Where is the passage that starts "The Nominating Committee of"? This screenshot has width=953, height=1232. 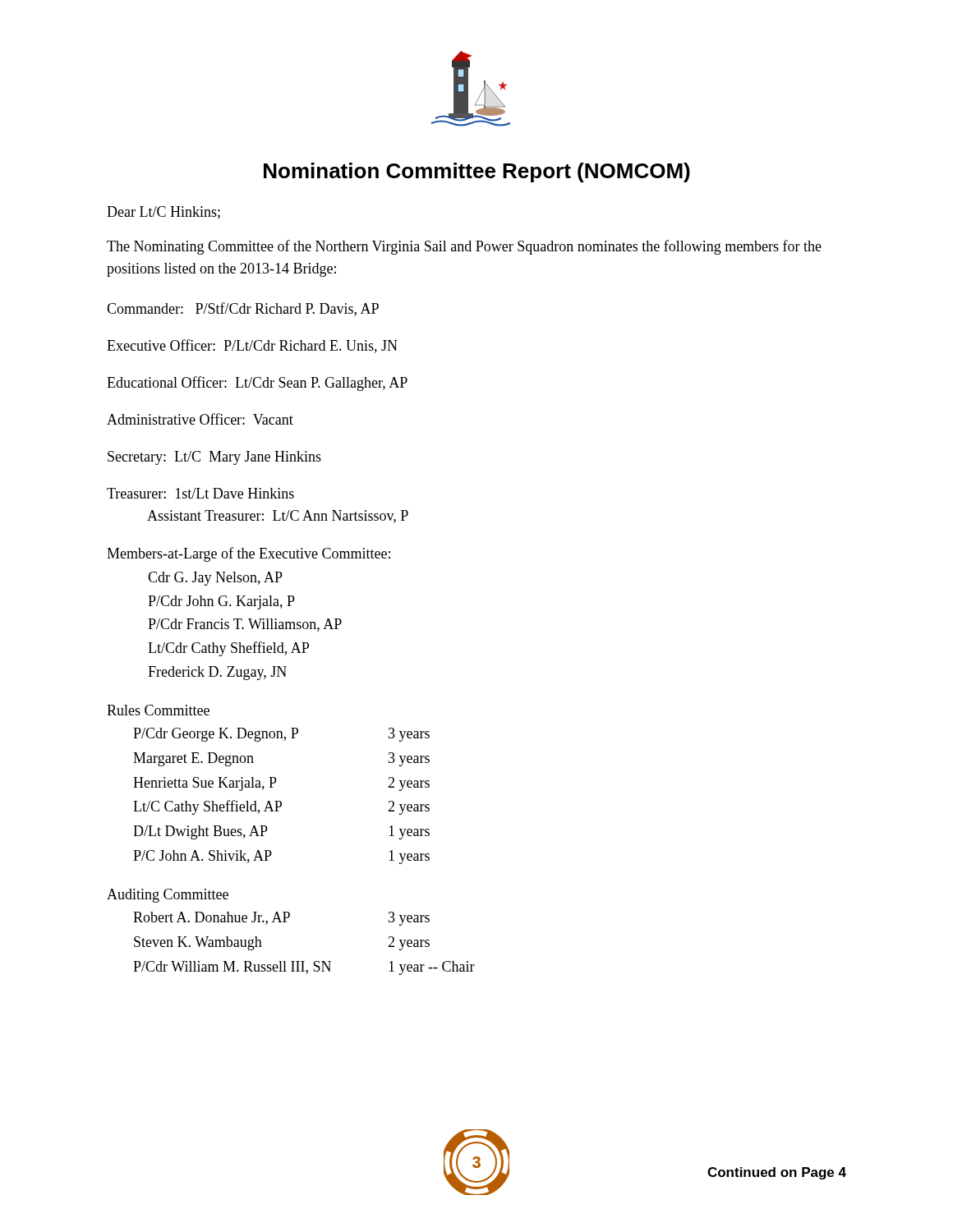[x=464, y=257]
